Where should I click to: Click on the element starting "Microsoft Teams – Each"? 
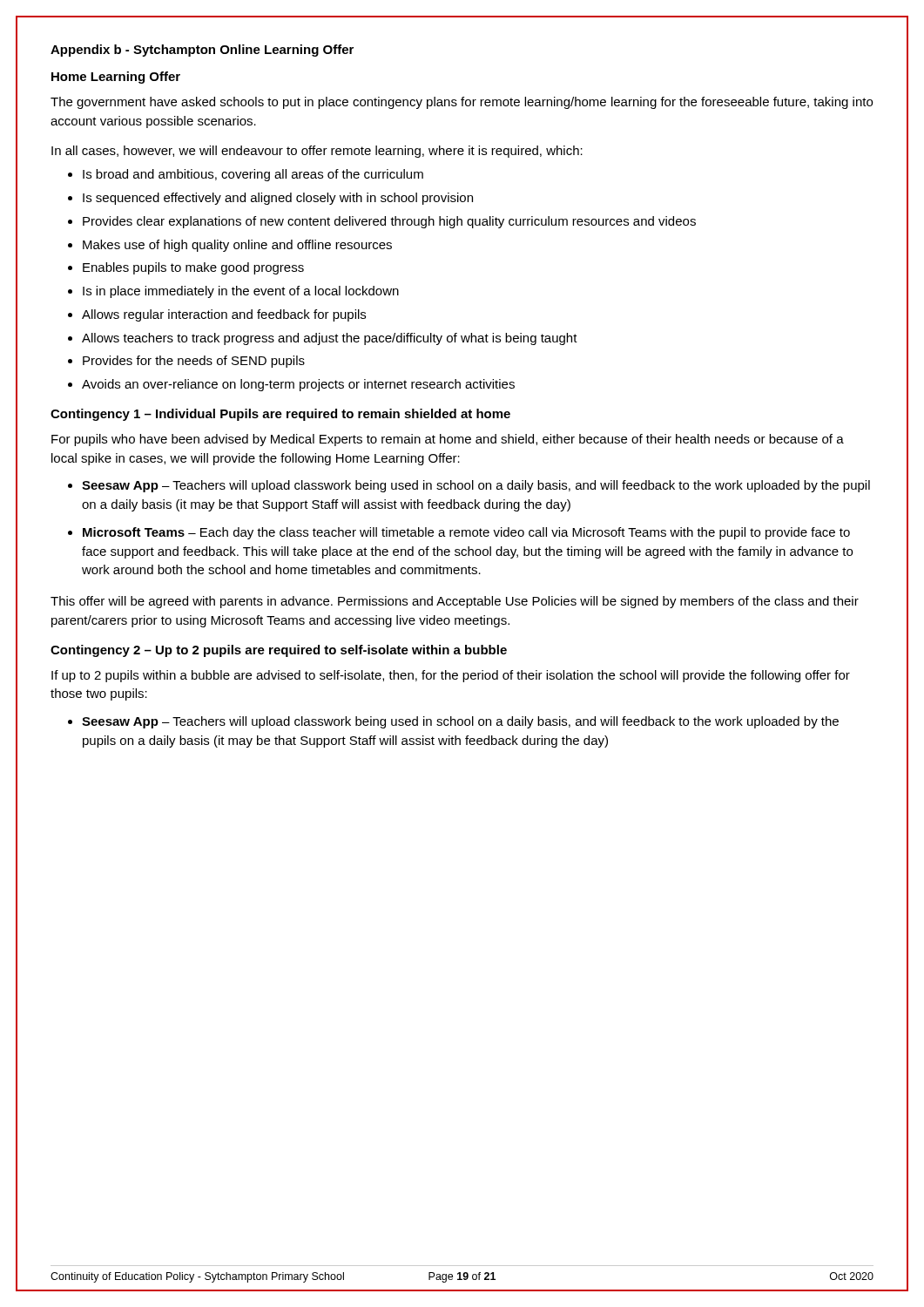click(x=468, y=551)
